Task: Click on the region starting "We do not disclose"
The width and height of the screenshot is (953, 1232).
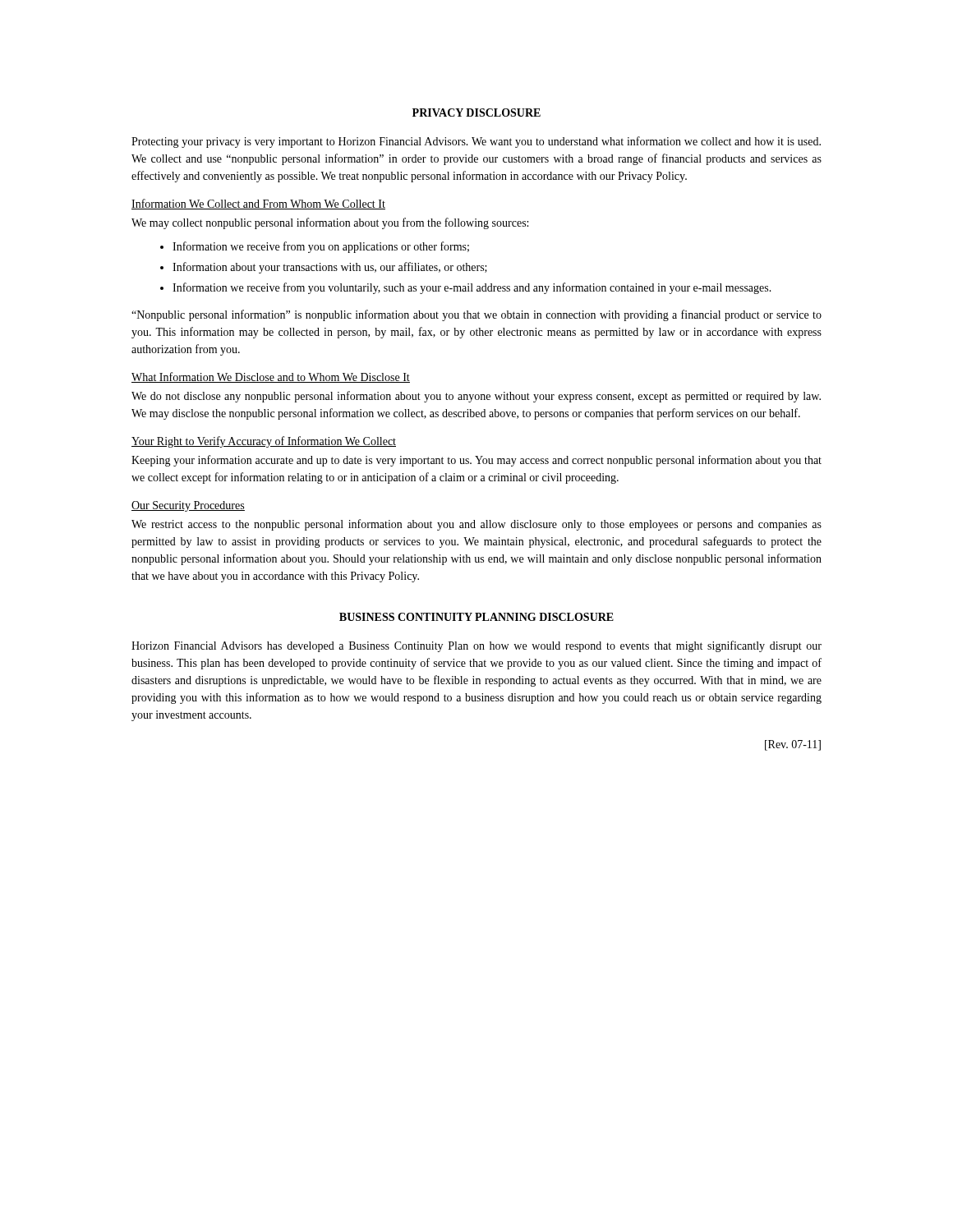Action: (x=476, y=405)
